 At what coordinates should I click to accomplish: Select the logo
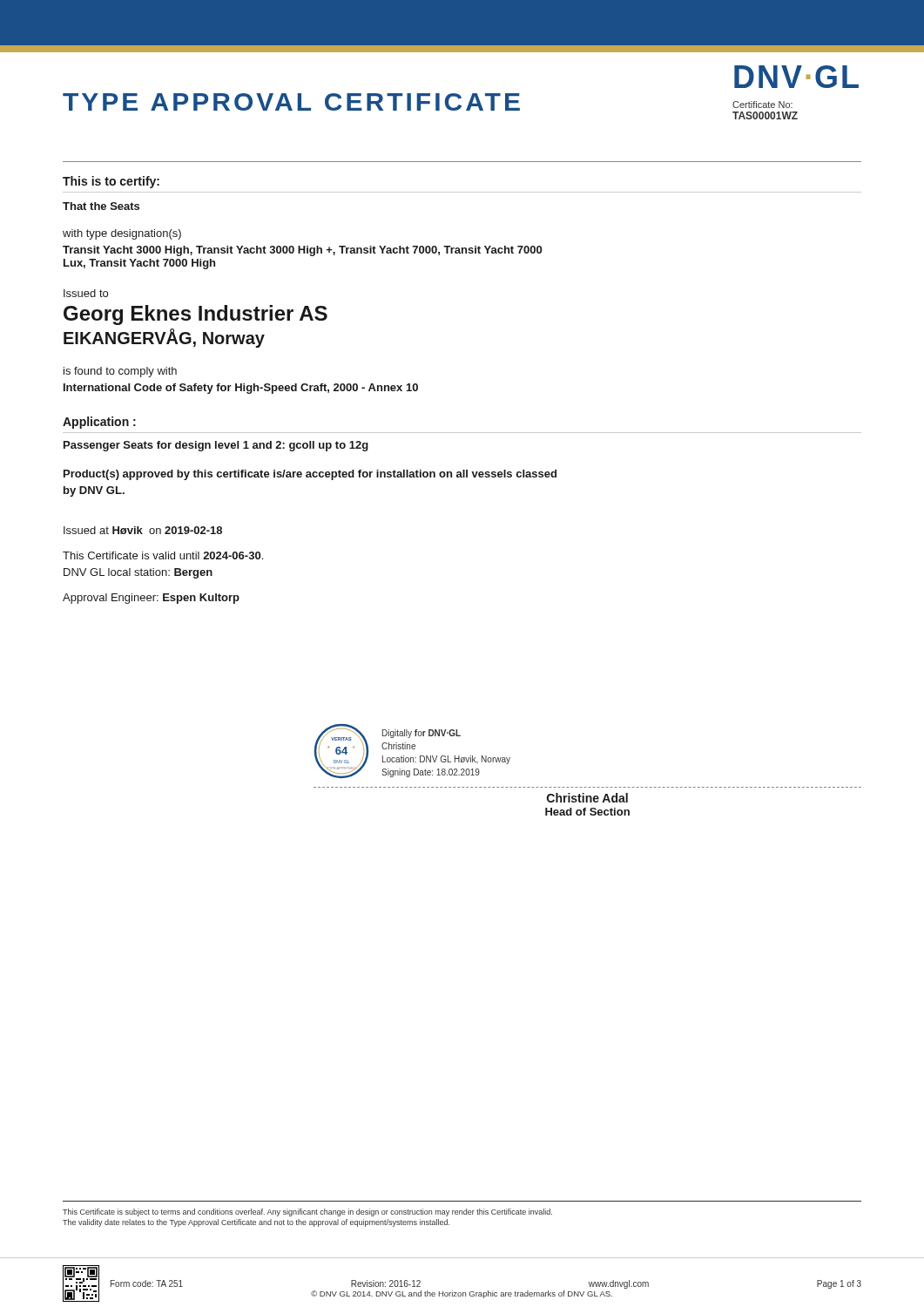click(x=341, y=752)
